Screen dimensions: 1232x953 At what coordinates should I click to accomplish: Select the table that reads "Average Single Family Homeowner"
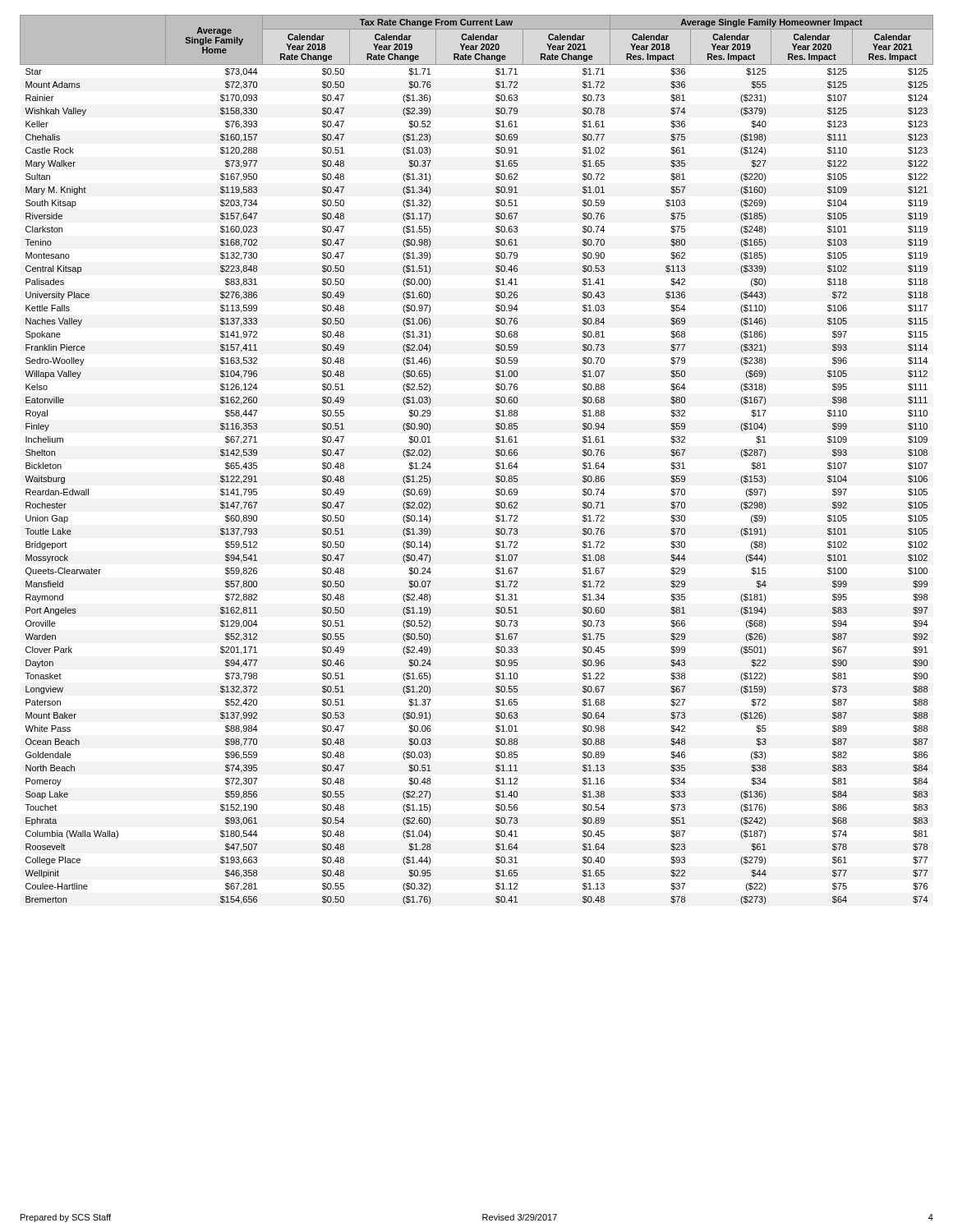[x=476, y=460]
